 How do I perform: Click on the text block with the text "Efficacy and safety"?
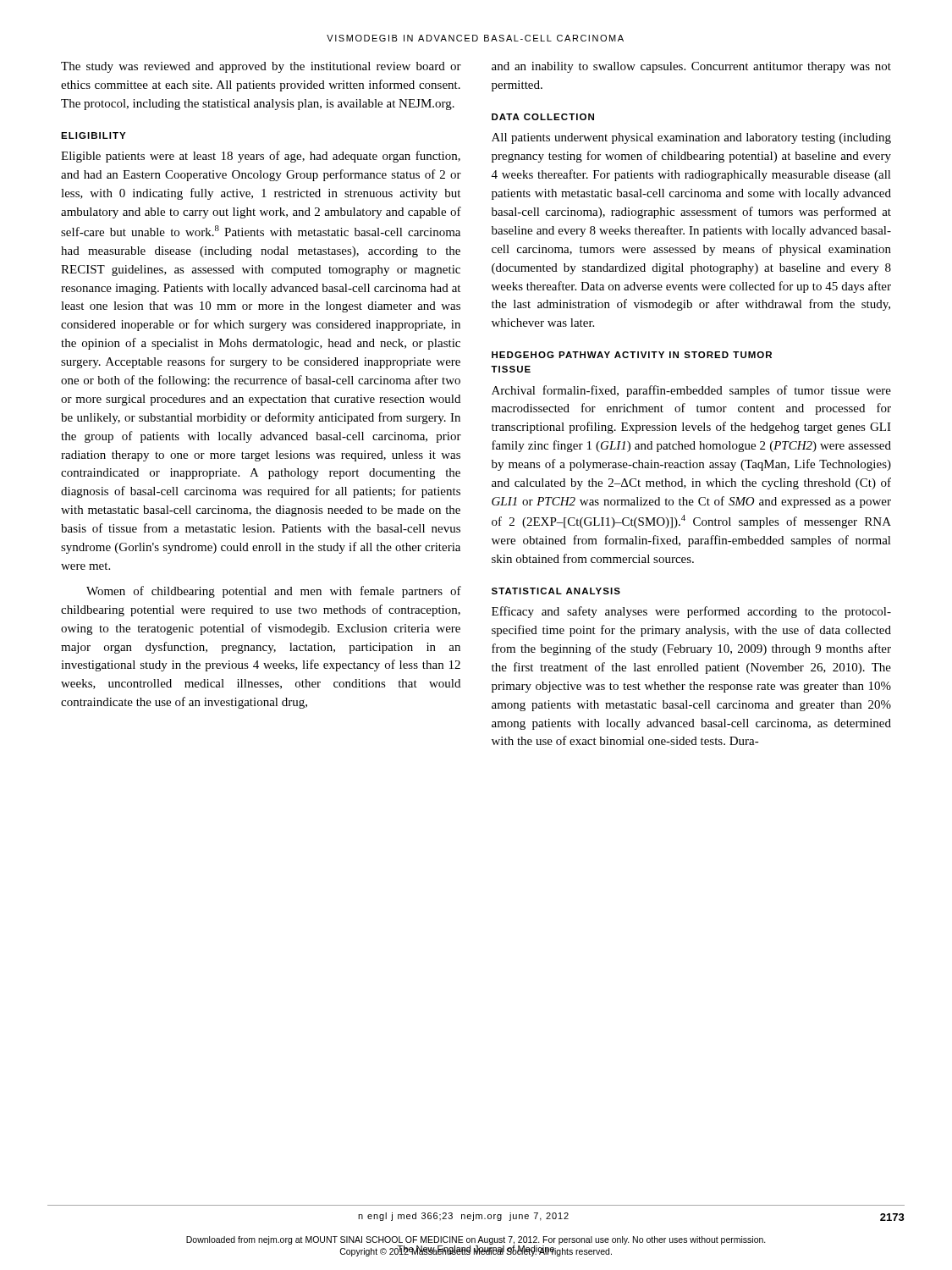click(691, 677)
